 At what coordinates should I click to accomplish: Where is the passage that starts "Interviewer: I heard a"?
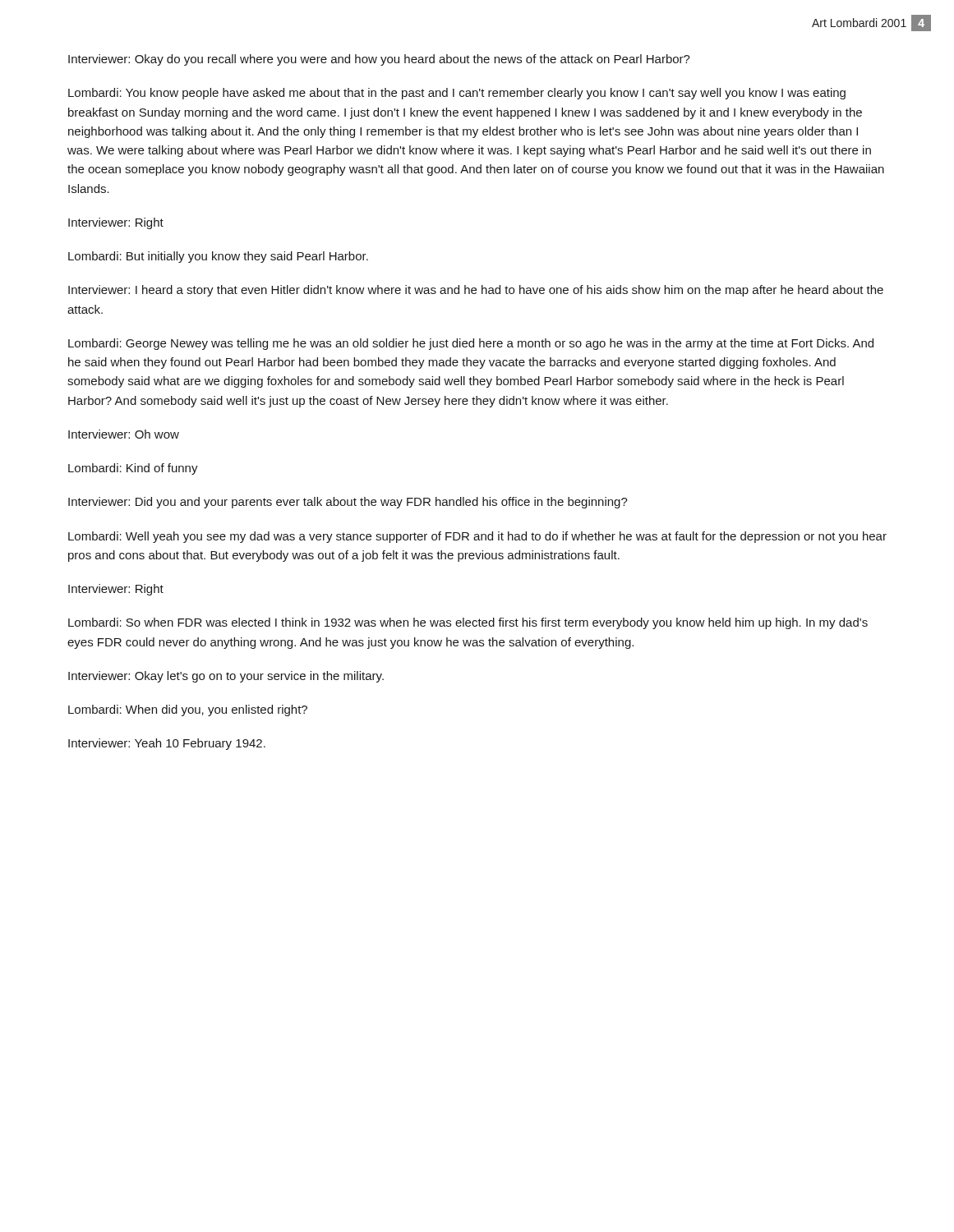[476, 299]
